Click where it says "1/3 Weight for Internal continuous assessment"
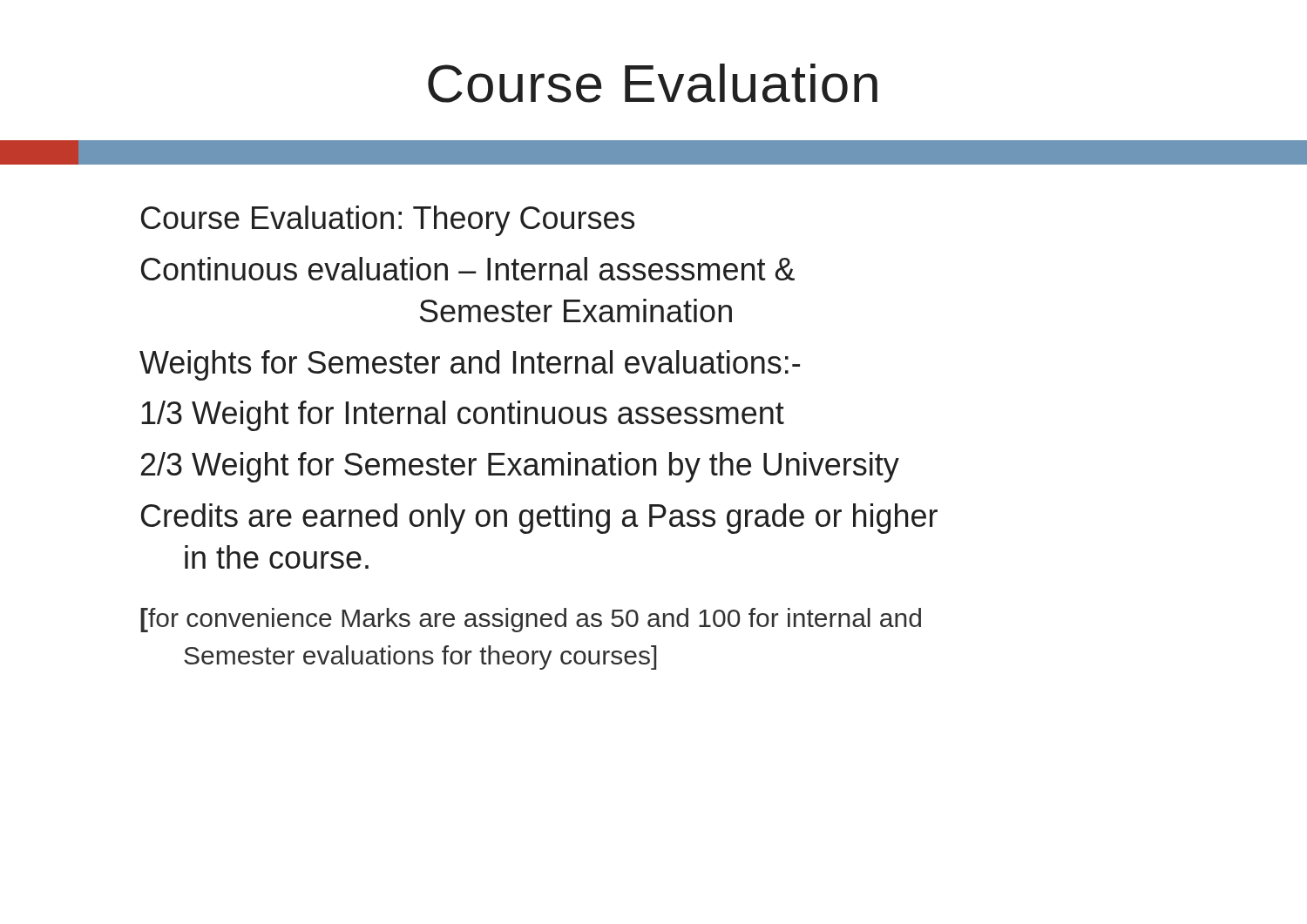Viewport: 1307px width, 924px height. point(462,414)
